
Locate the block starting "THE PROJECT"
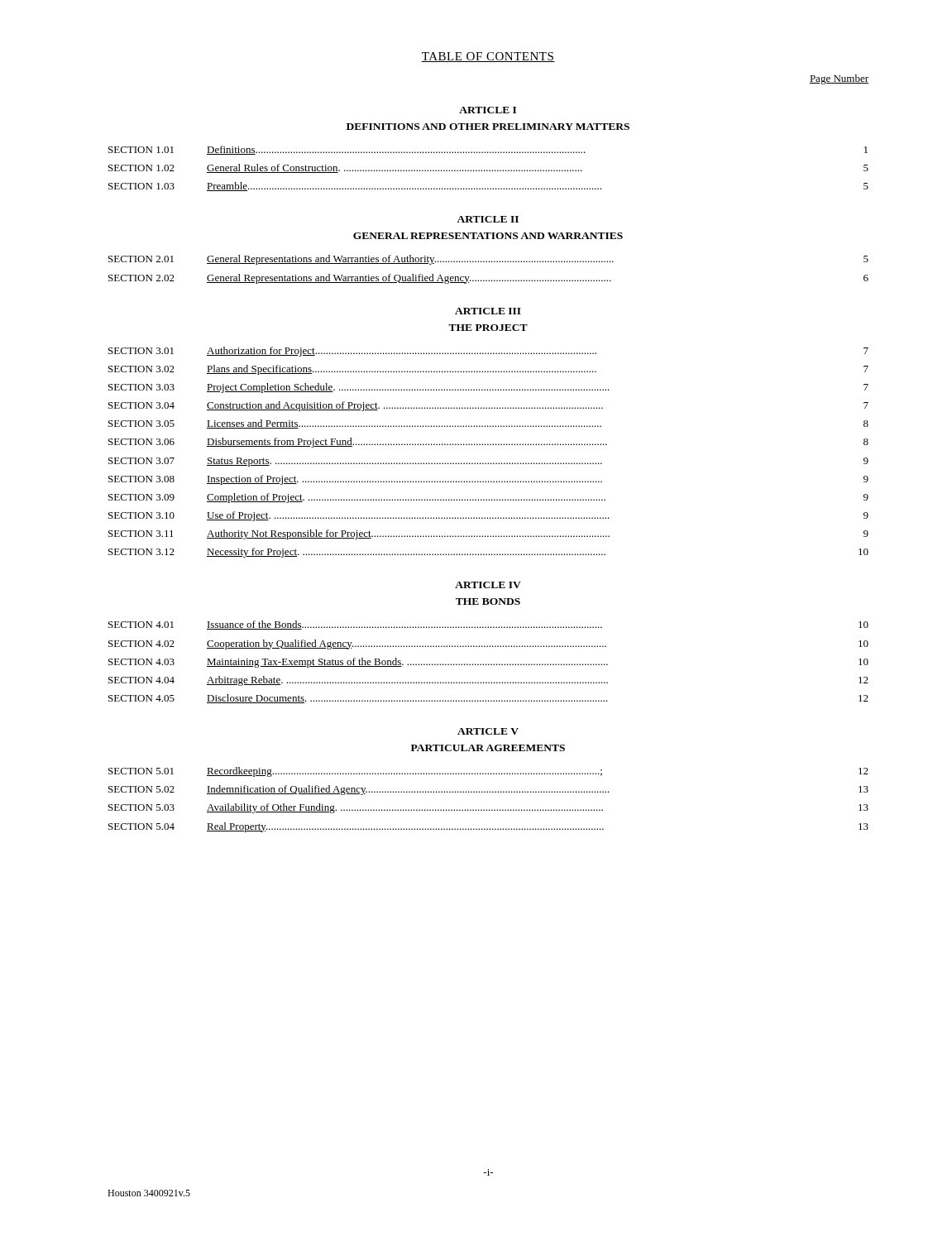(488, 327)
